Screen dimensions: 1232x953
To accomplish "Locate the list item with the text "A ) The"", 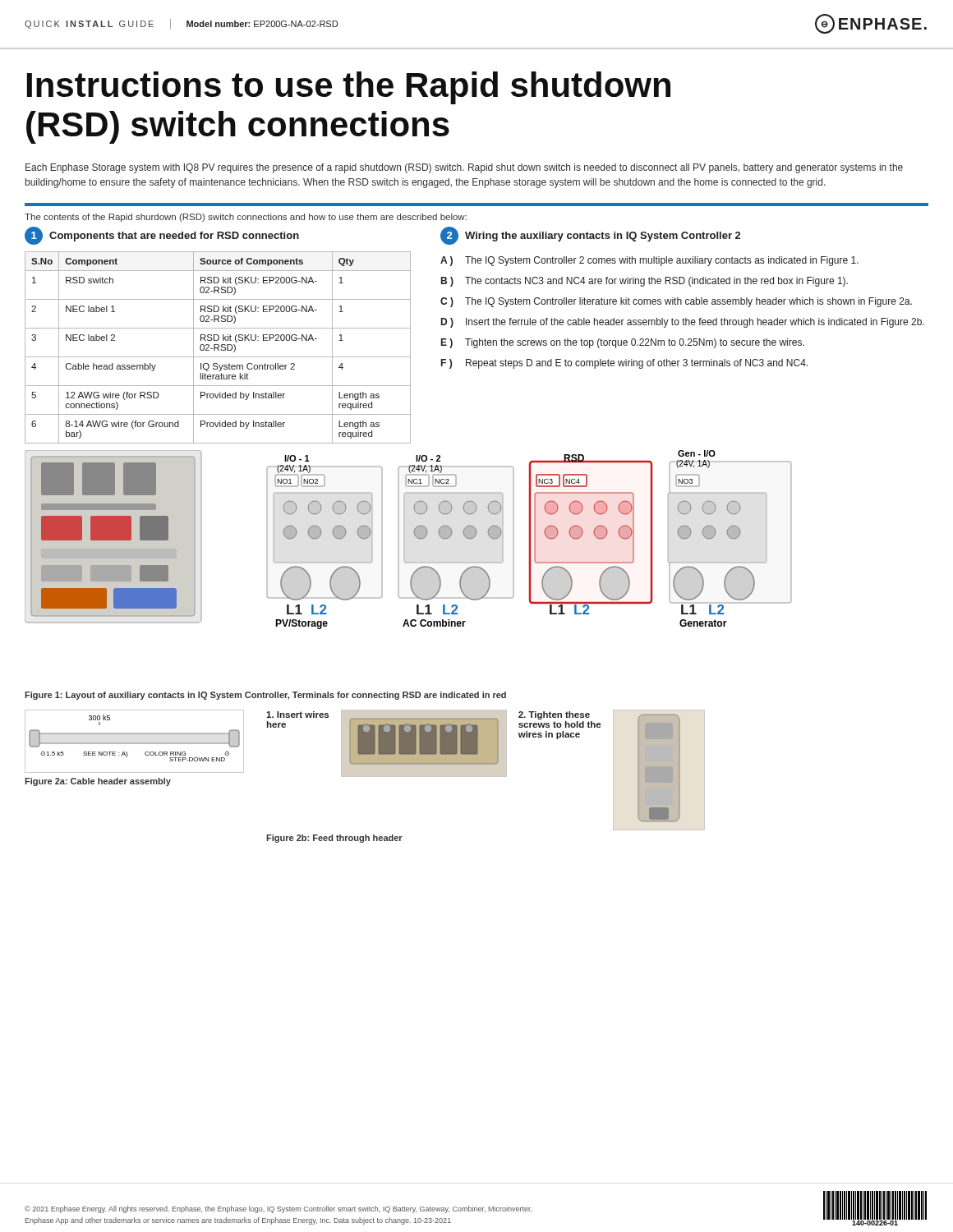I will [x=650, y=260].
